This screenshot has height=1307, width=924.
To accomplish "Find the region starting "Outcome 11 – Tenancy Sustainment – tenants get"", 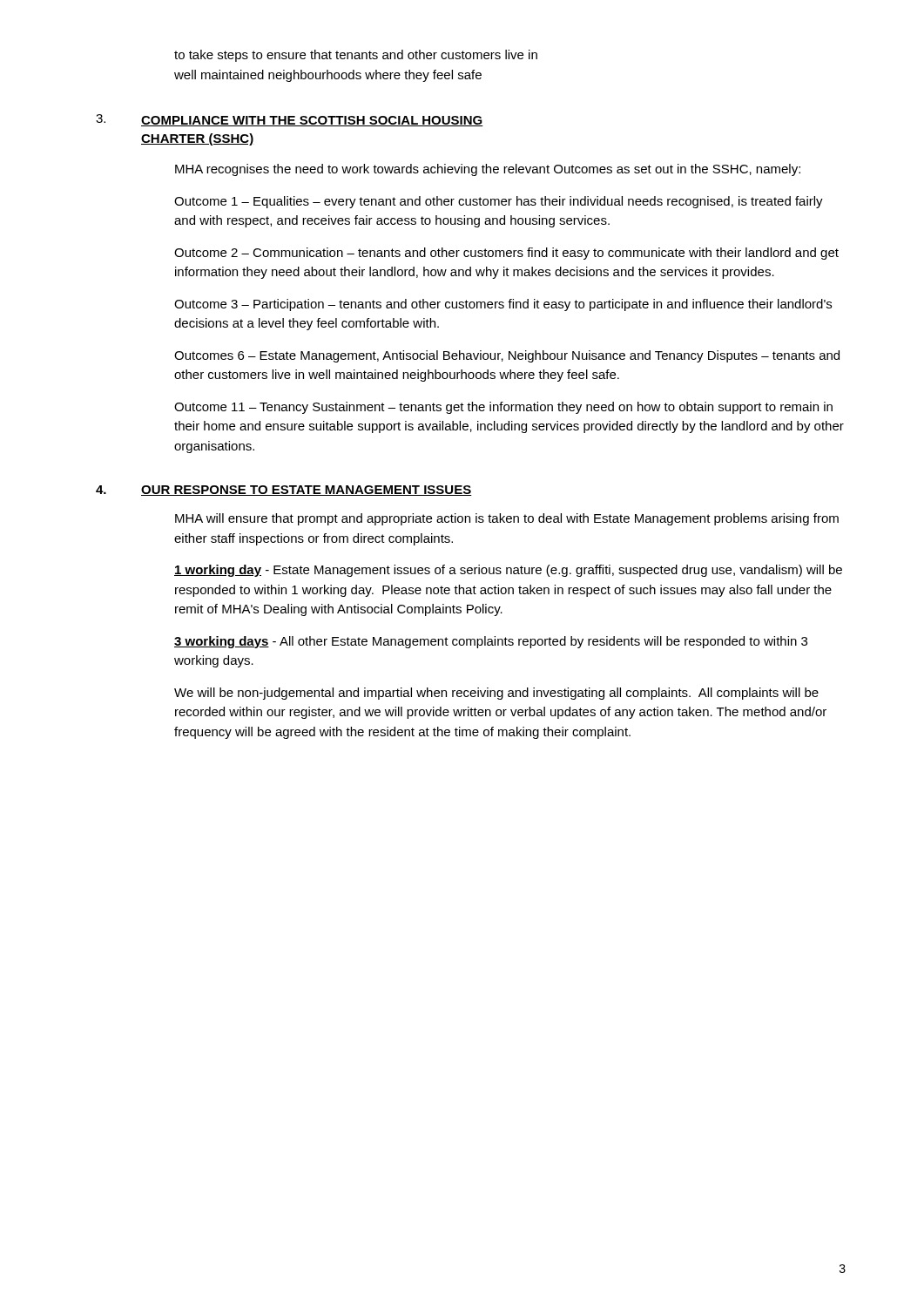I will point(509,426).
